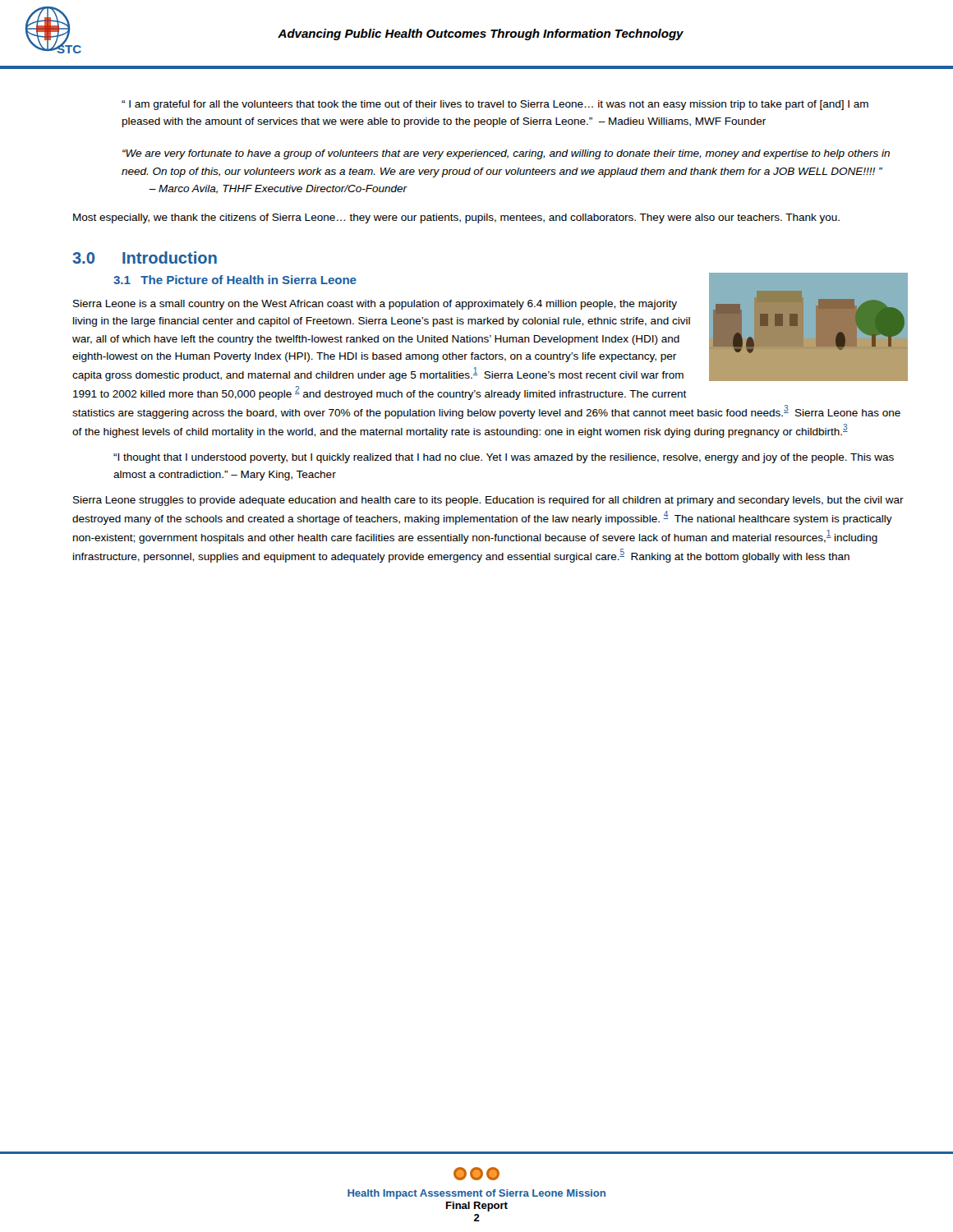Locate the photo
This screenshot has width=953, height=1232.
point(808,327)
